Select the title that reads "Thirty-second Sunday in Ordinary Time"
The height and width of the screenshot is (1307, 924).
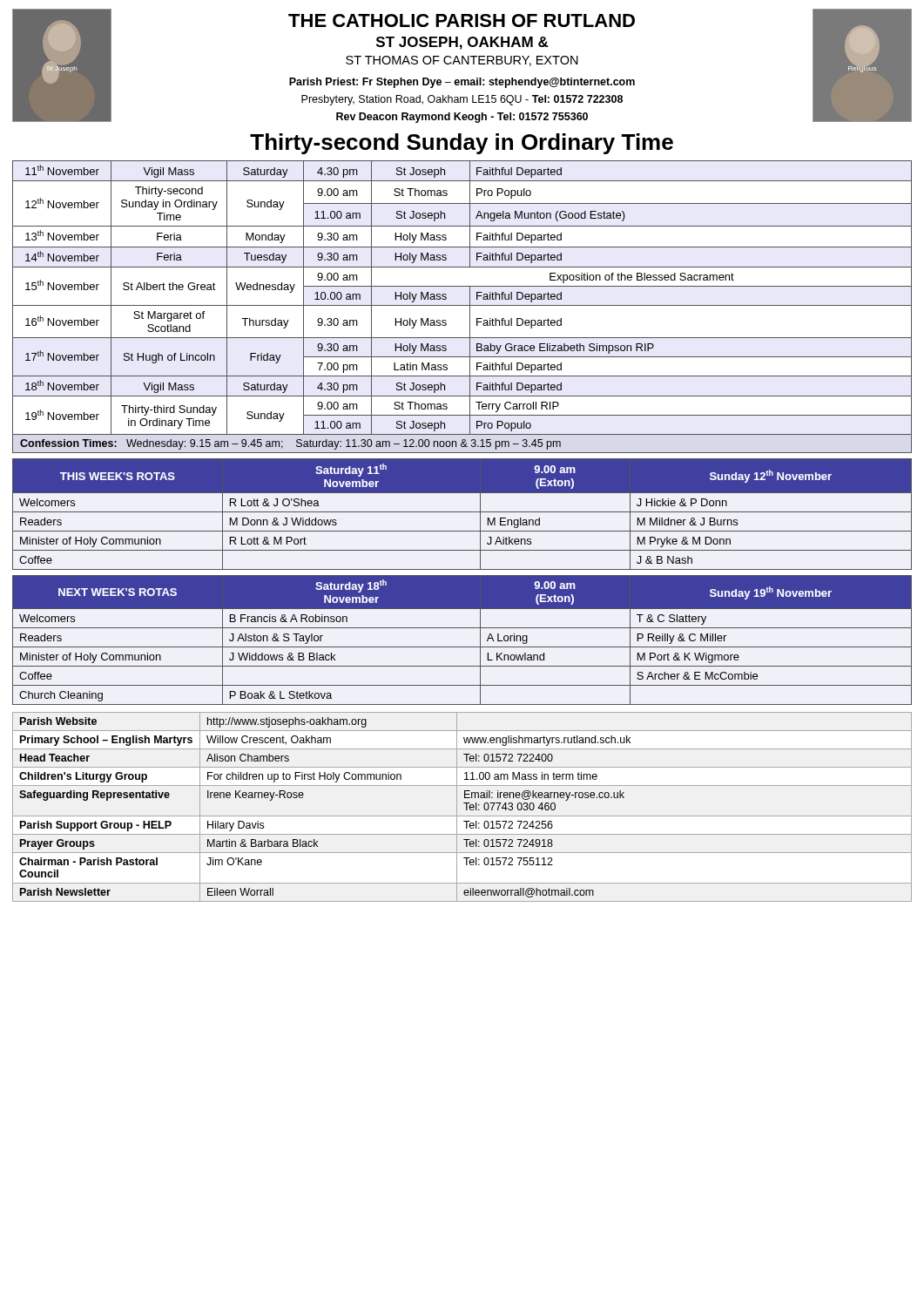462,142
